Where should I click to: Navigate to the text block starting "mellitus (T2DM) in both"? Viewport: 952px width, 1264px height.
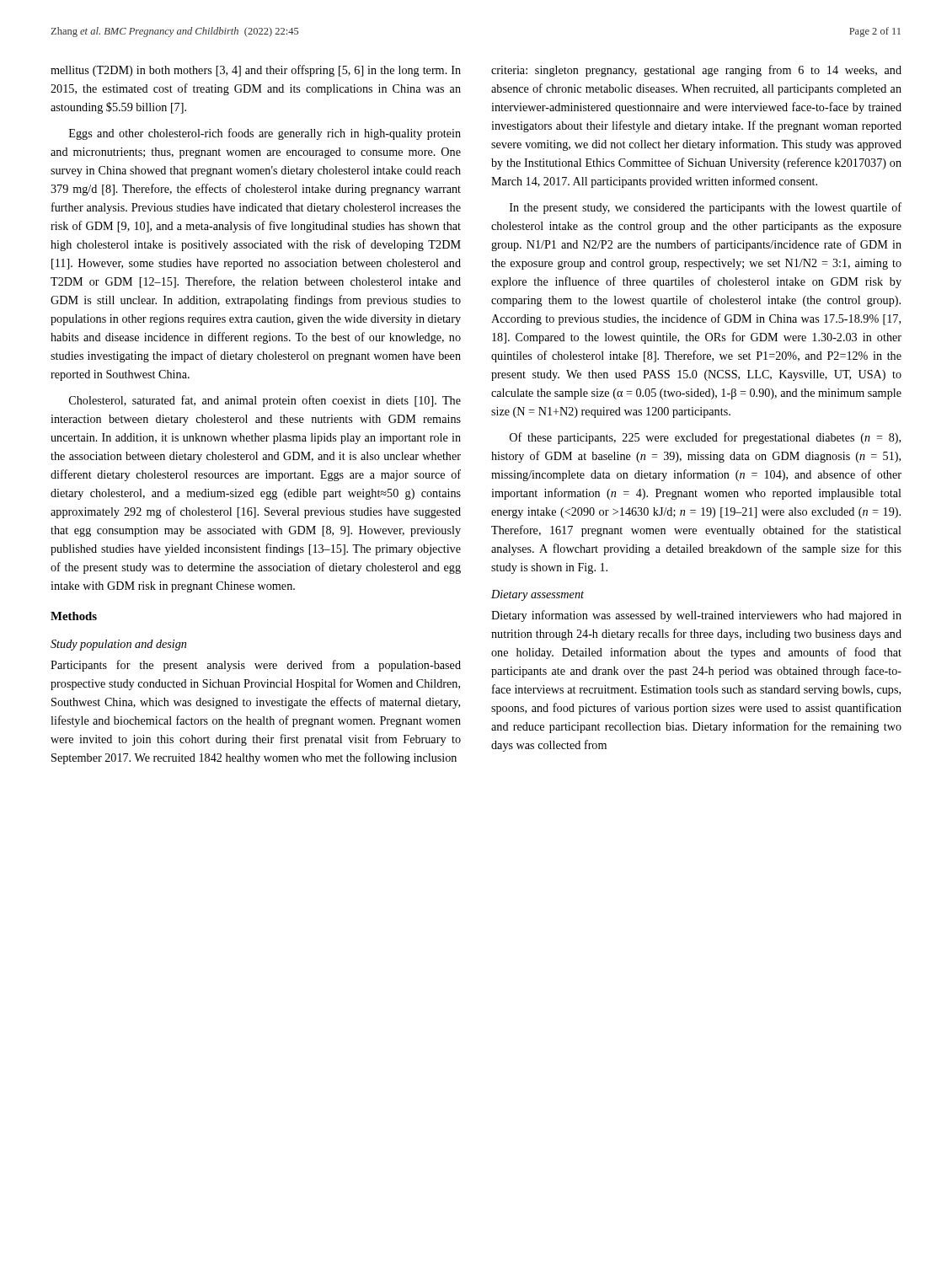pyautogui.click(x=256, y=88)
